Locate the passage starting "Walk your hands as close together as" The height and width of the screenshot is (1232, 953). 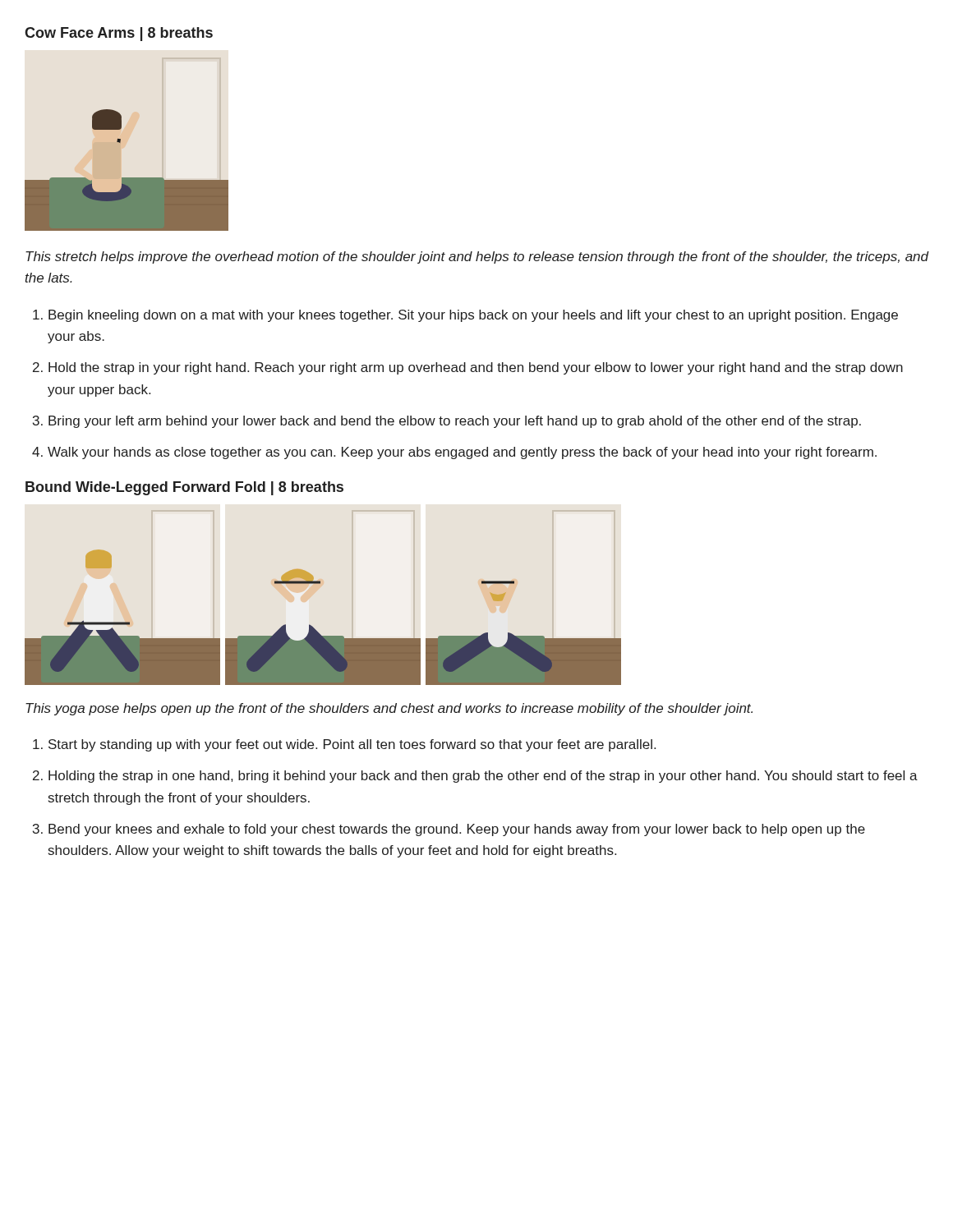[x=463, y=452]
